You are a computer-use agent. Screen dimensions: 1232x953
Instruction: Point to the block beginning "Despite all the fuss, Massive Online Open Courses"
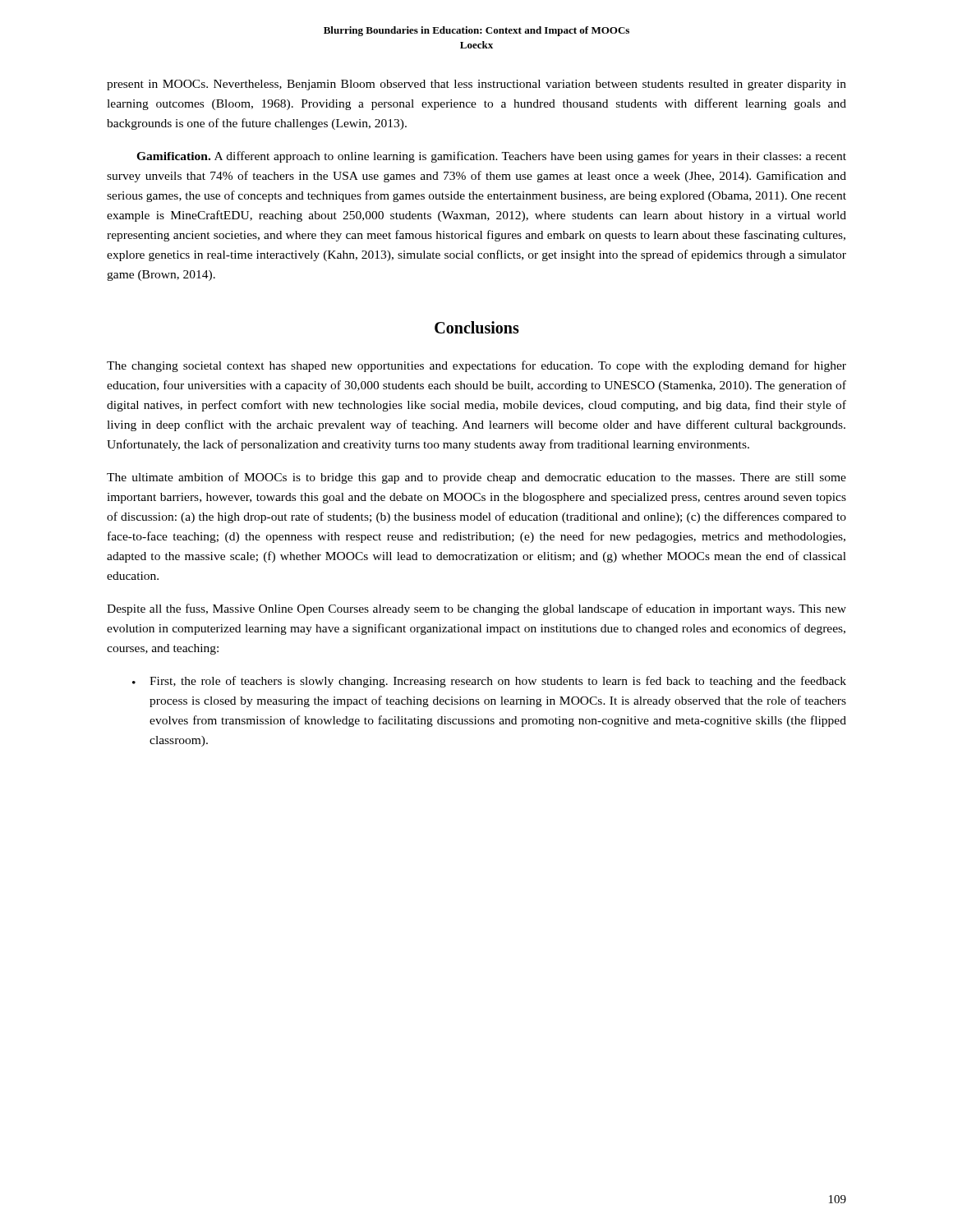point(476,628)
